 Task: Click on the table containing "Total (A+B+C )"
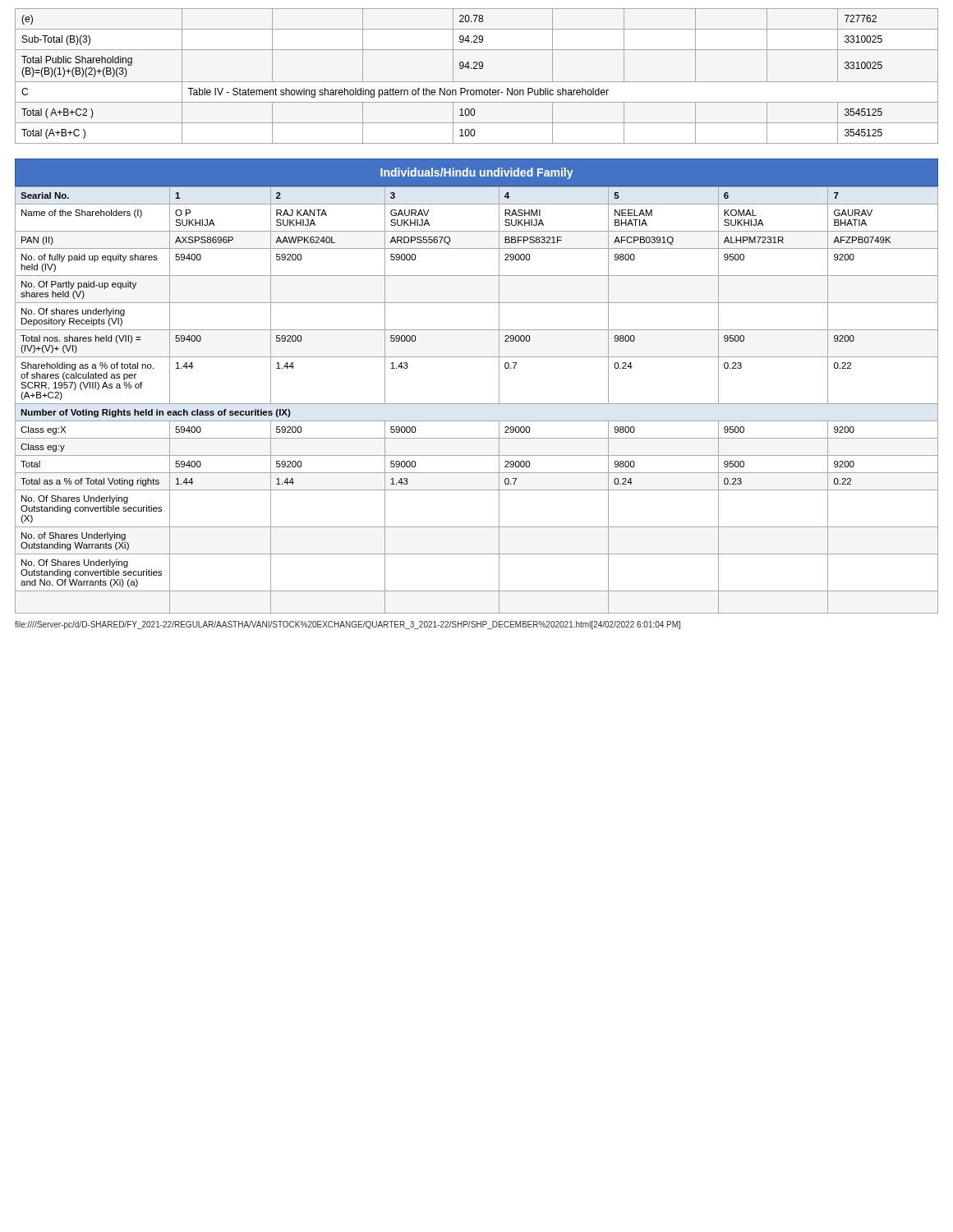(476, 76)
